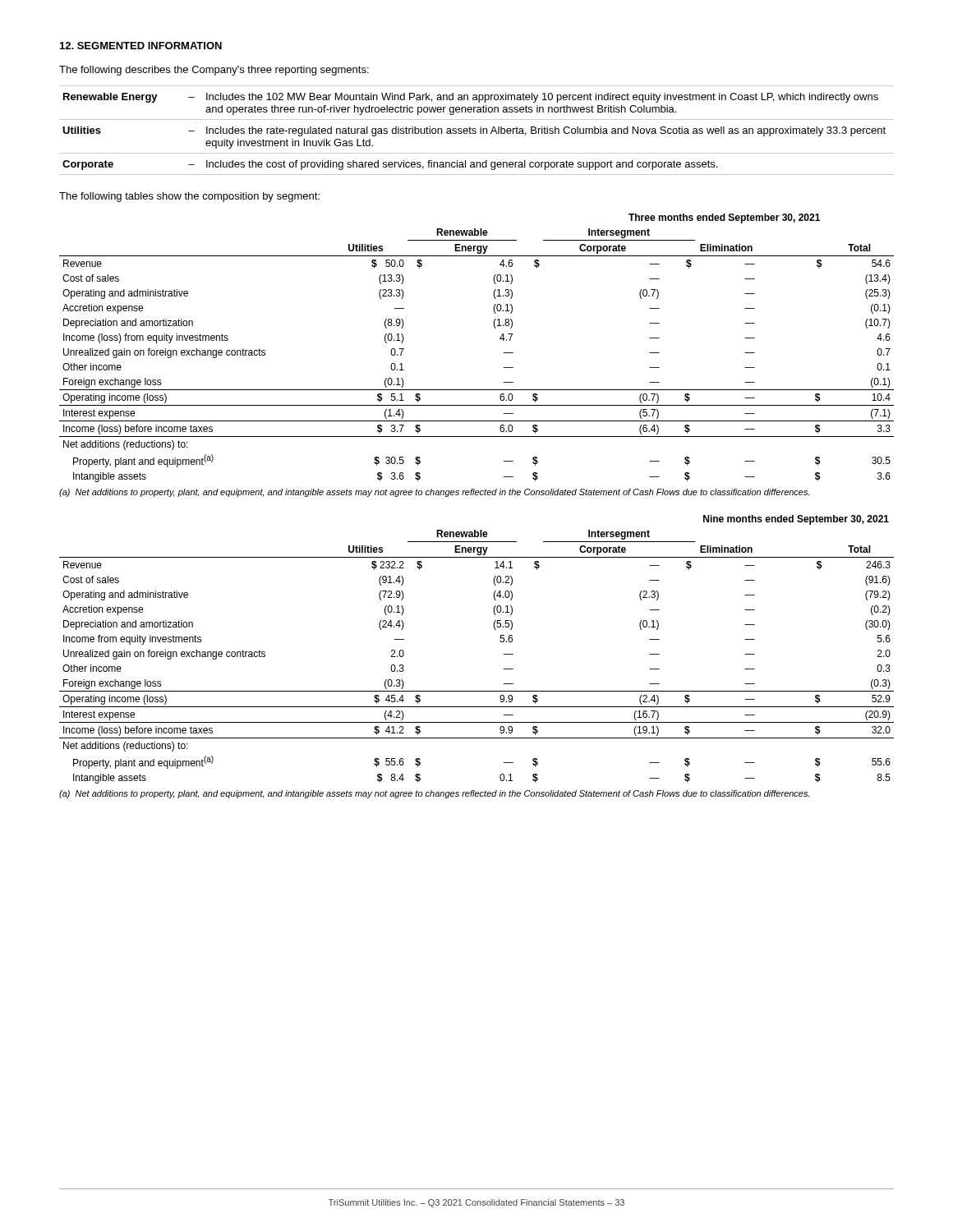Screen dimensions: 1232x953
Task: Find the table that mentions "$ 55.6"
Action: (x=476, y=648)
